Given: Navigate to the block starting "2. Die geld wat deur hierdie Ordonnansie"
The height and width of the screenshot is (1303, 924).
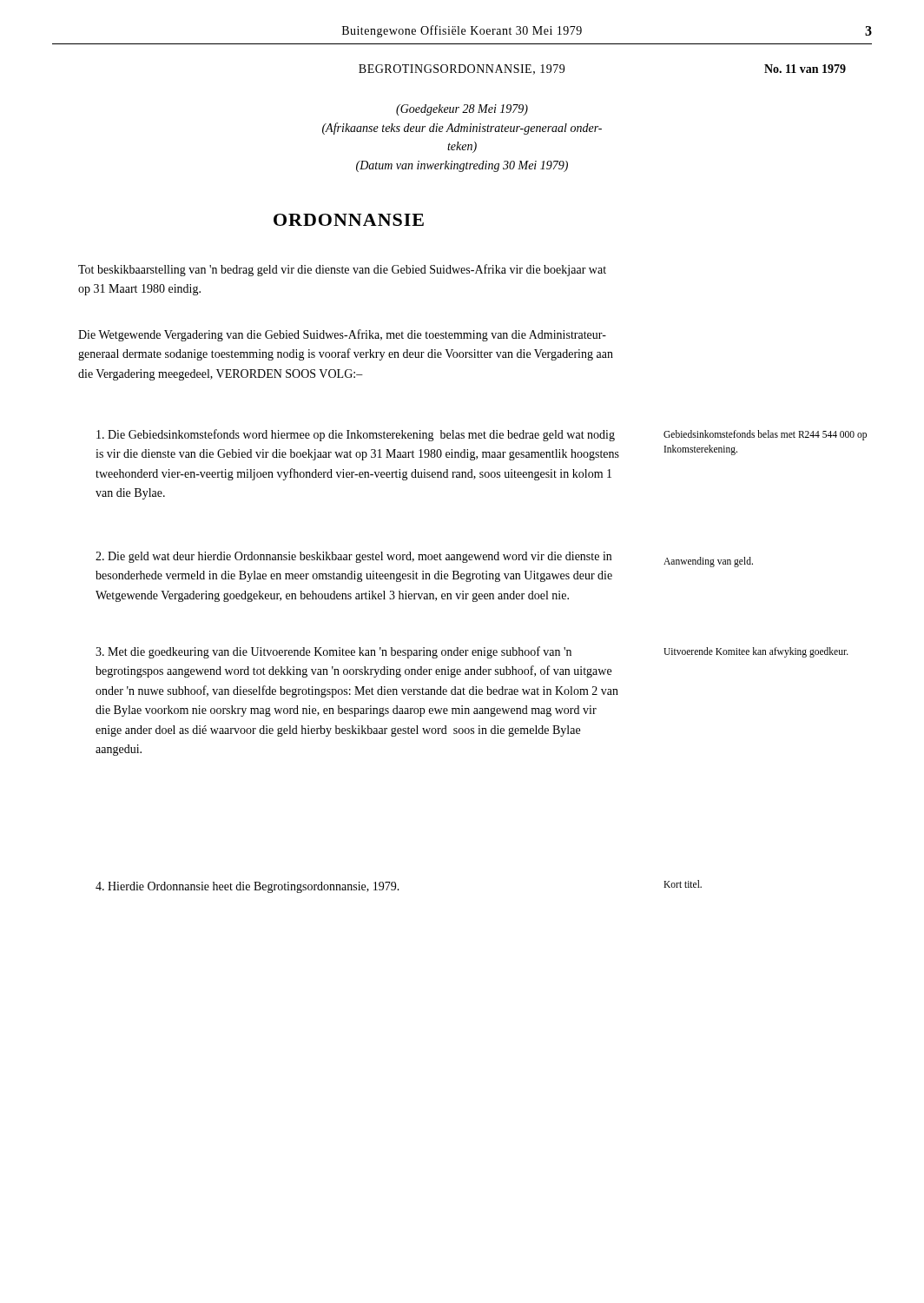Looking at the screenshot, I should [x=354, y=576].
